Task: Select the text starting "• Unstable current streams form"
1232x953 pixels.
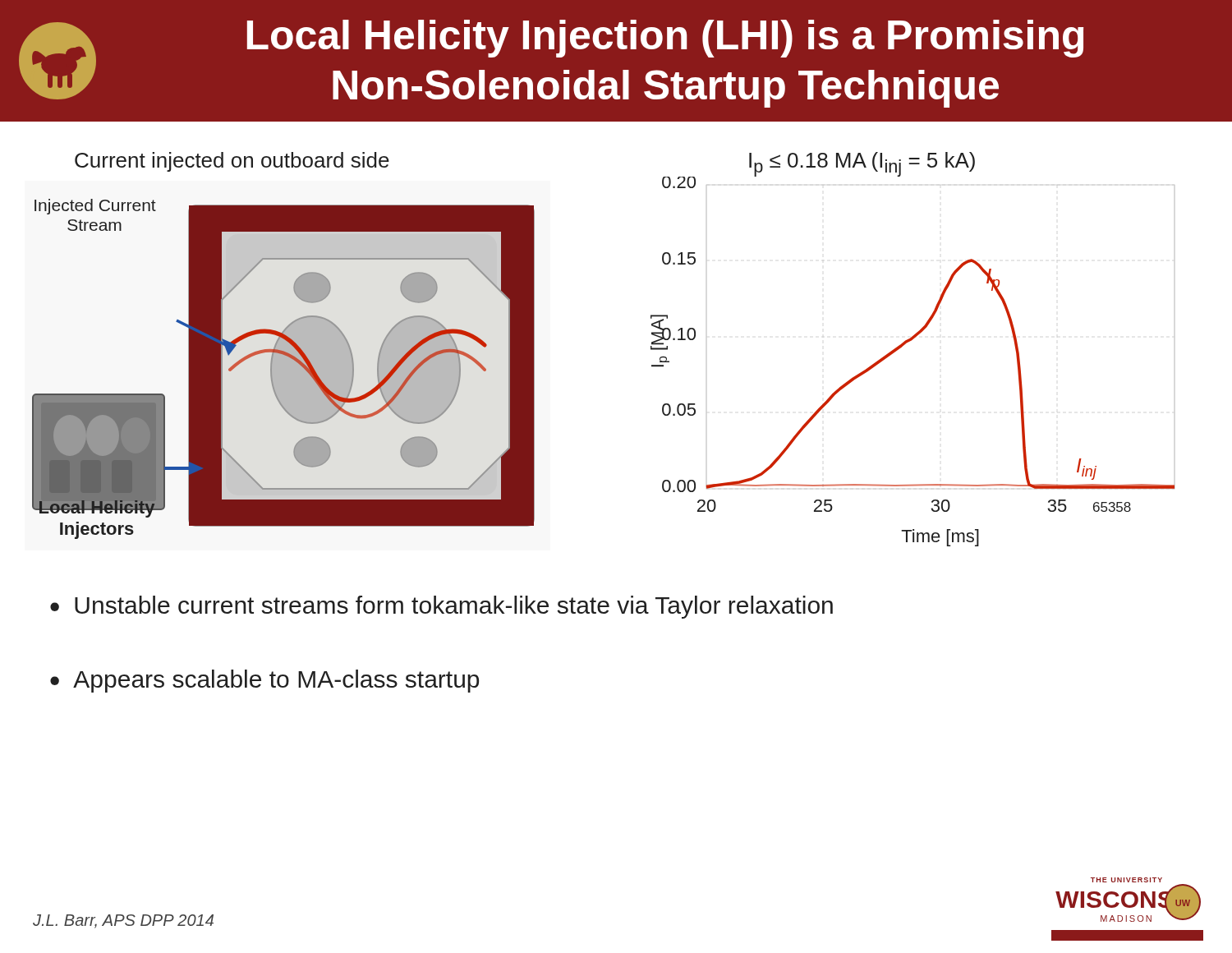Action: tap(442, 607)
